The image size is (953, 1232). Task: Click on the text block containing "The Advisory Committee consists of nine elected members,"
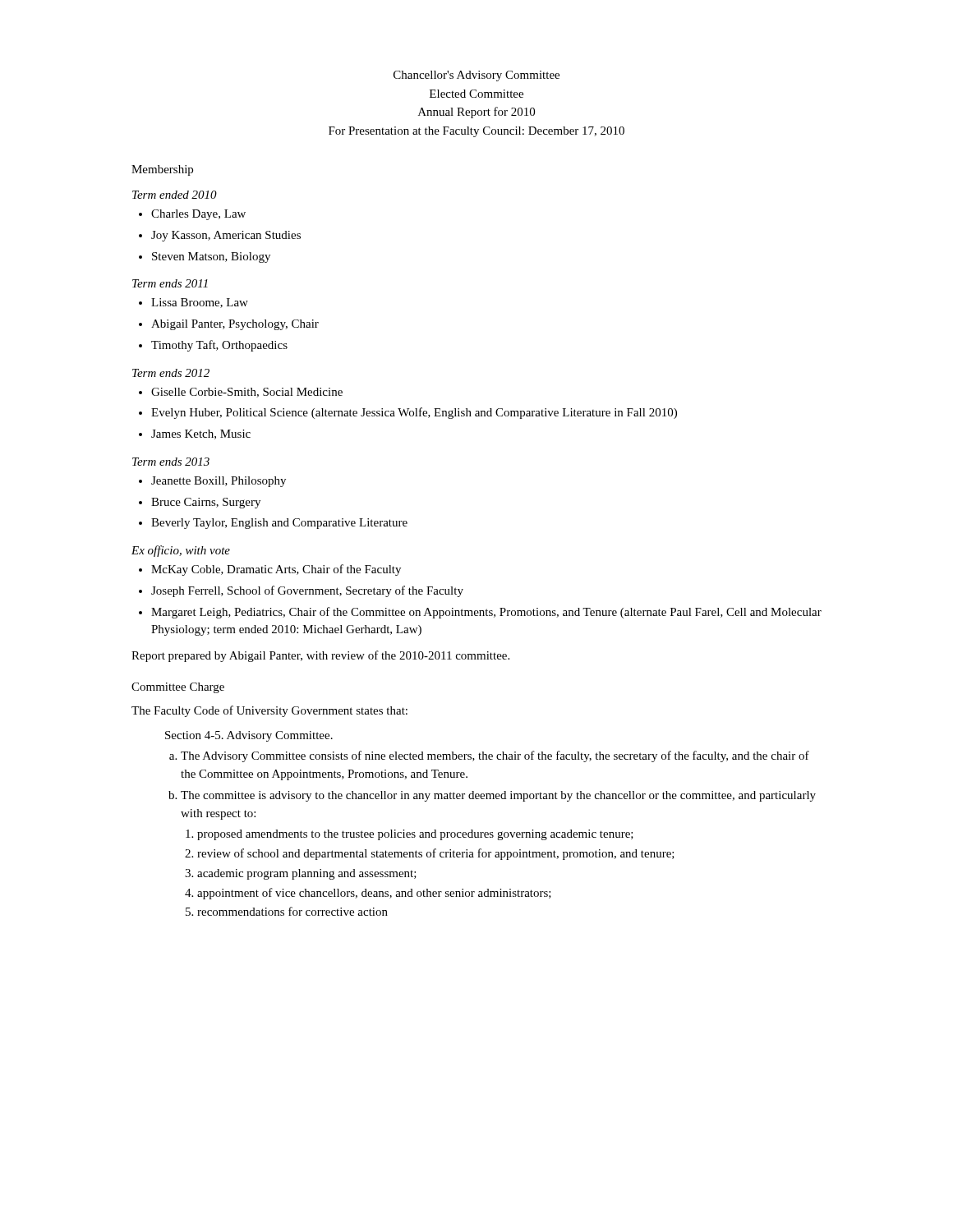click(x=493, y=835)
